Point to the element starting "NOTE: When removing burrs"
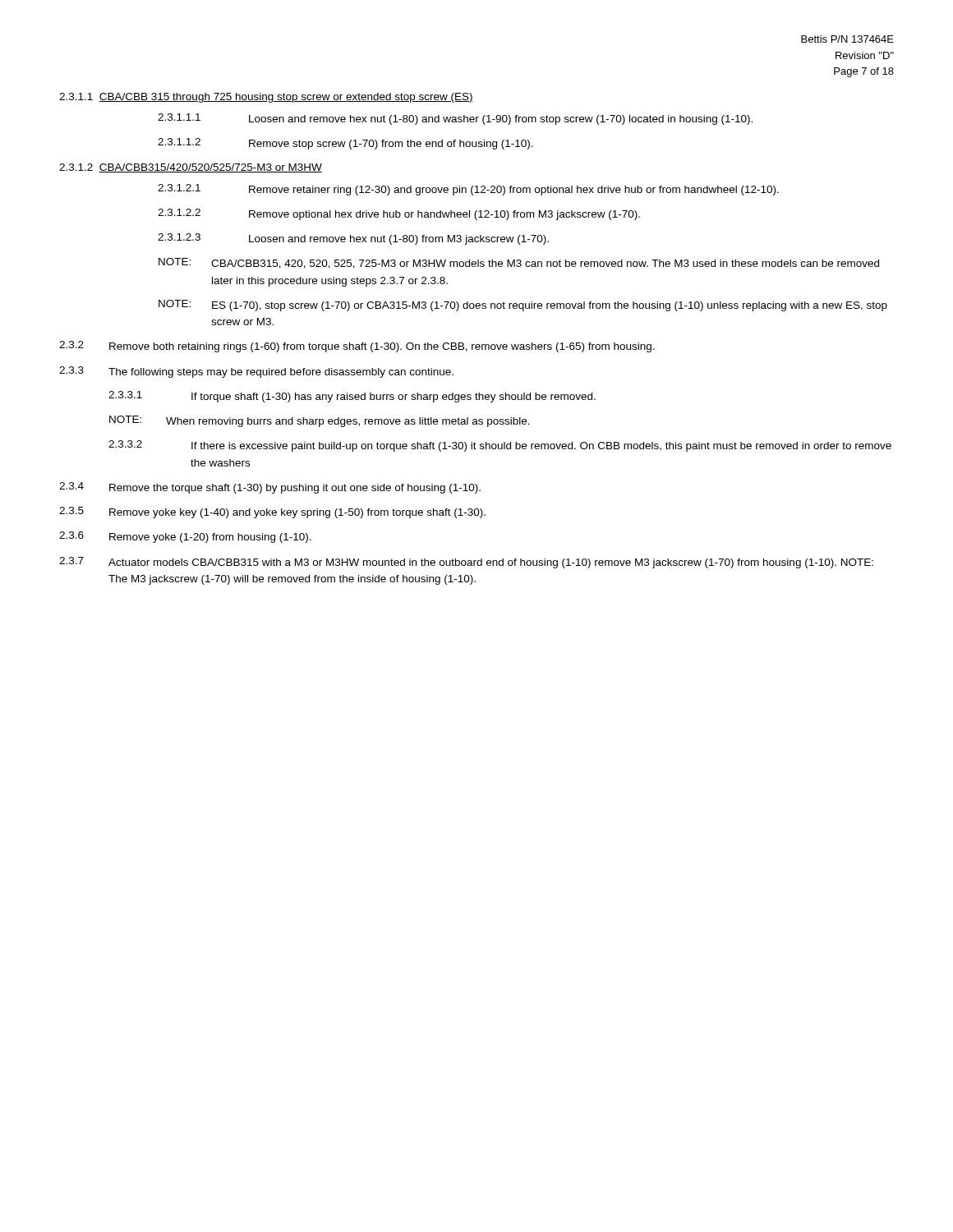 (319, 421)
